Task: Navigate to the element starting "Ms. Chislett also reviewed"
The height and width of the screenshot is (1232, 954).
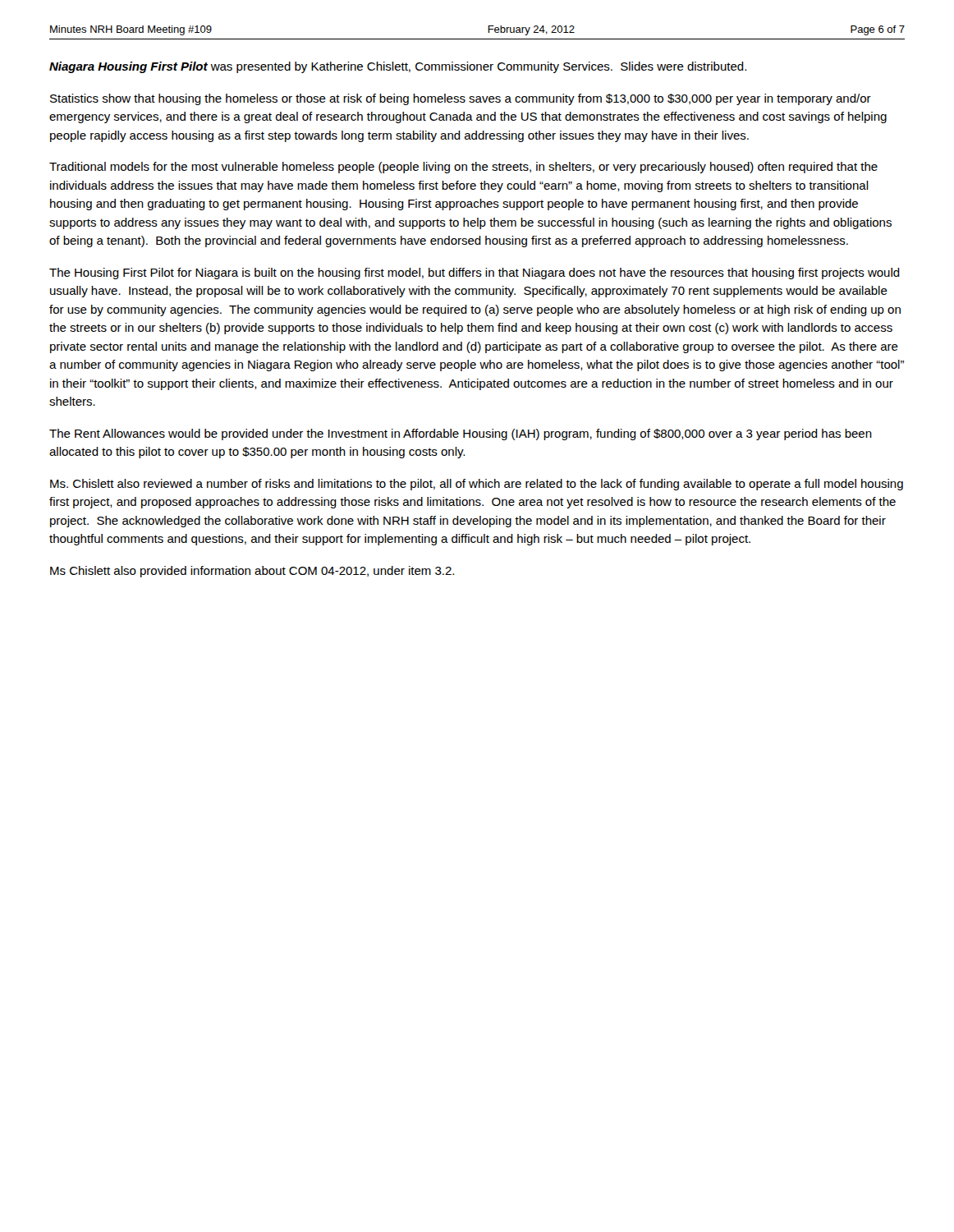Action: click(477, 511)
